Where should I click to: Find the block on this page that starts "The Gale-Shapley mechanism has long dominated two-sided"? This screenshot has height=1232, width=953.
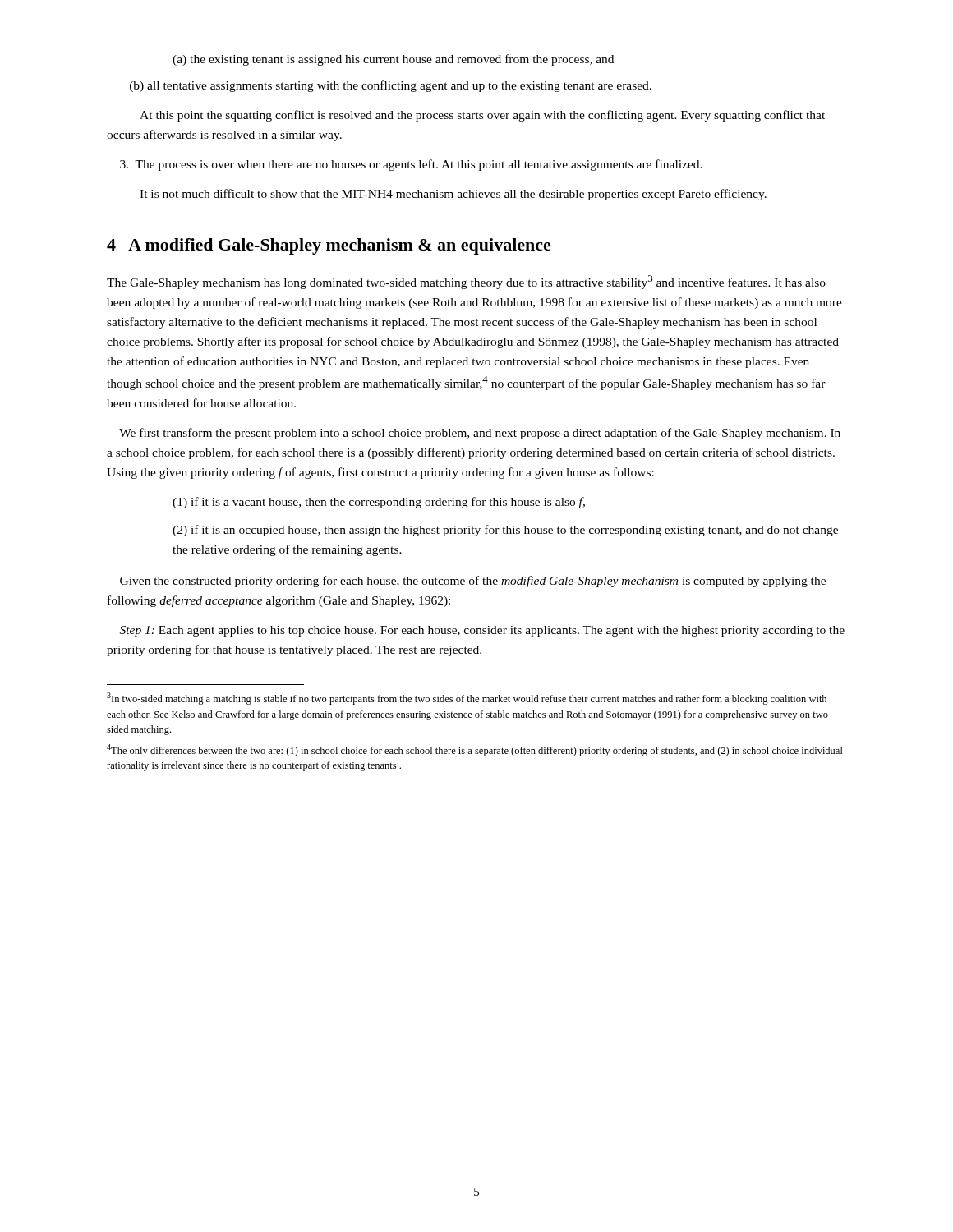(476, 342)
